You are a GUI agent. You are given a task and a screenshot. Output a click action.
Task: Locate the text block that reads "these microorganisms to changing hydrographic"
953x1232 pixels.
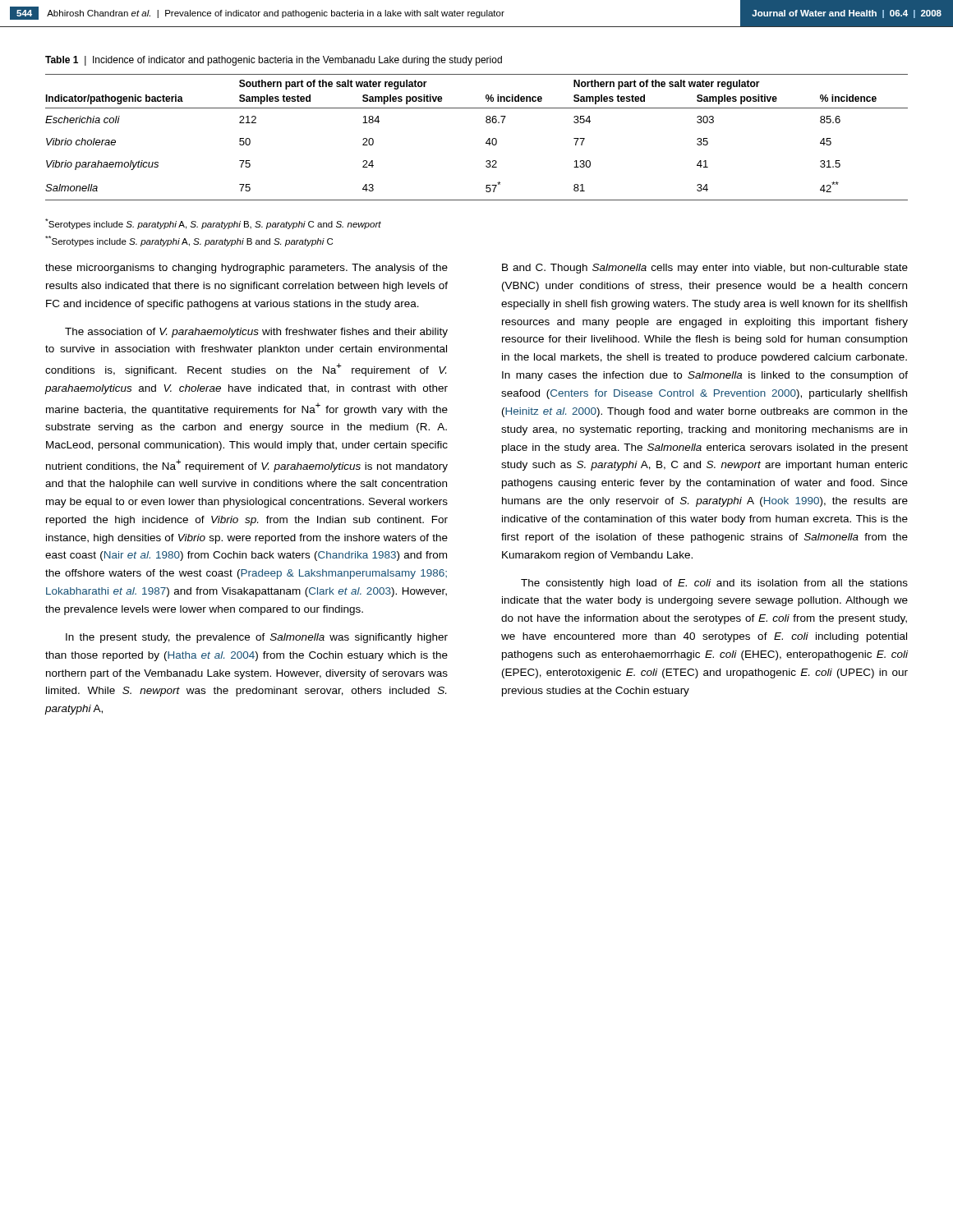point(246,285)
